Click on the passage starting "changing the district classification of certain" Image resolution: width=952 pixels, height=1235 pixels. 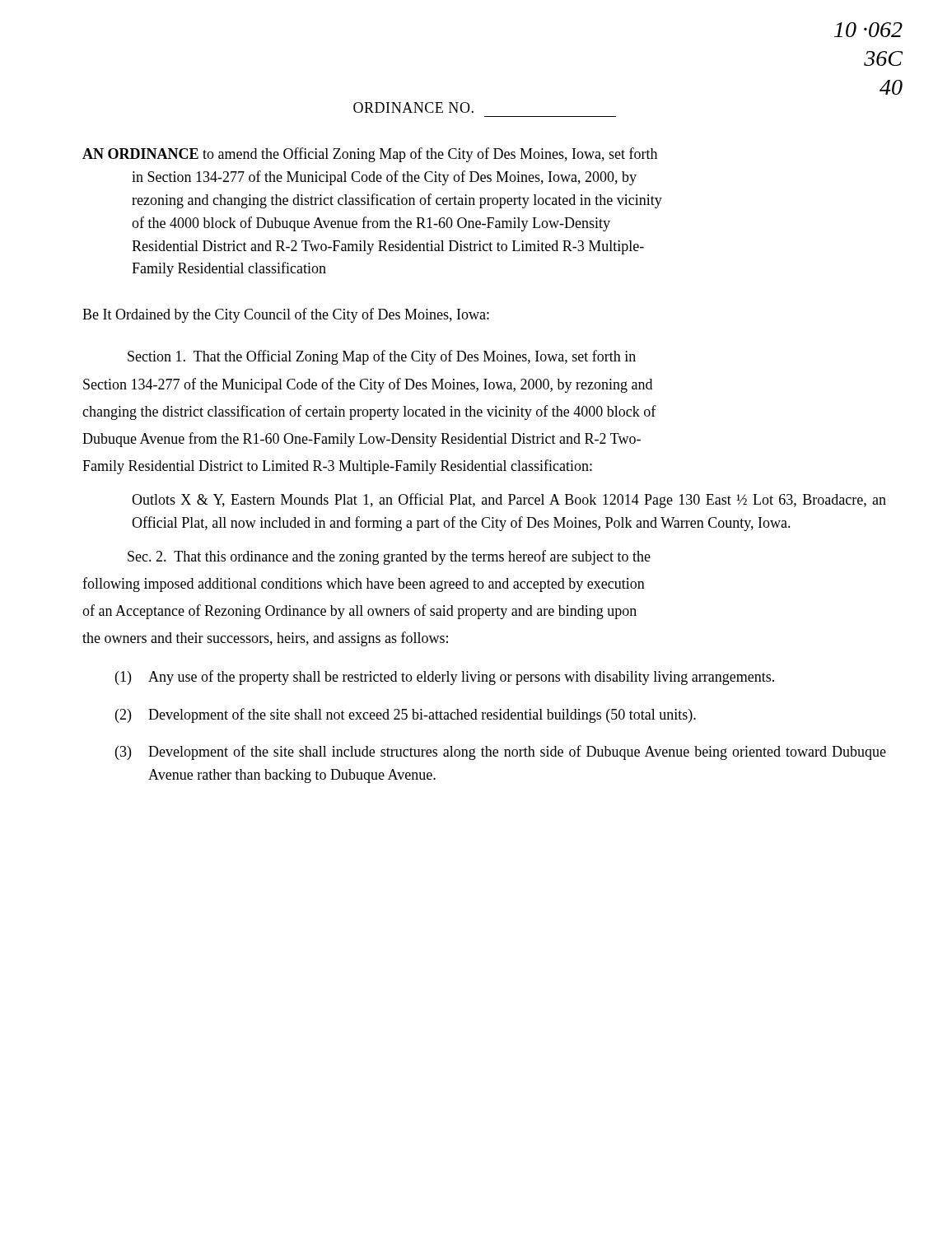(369, 412)
